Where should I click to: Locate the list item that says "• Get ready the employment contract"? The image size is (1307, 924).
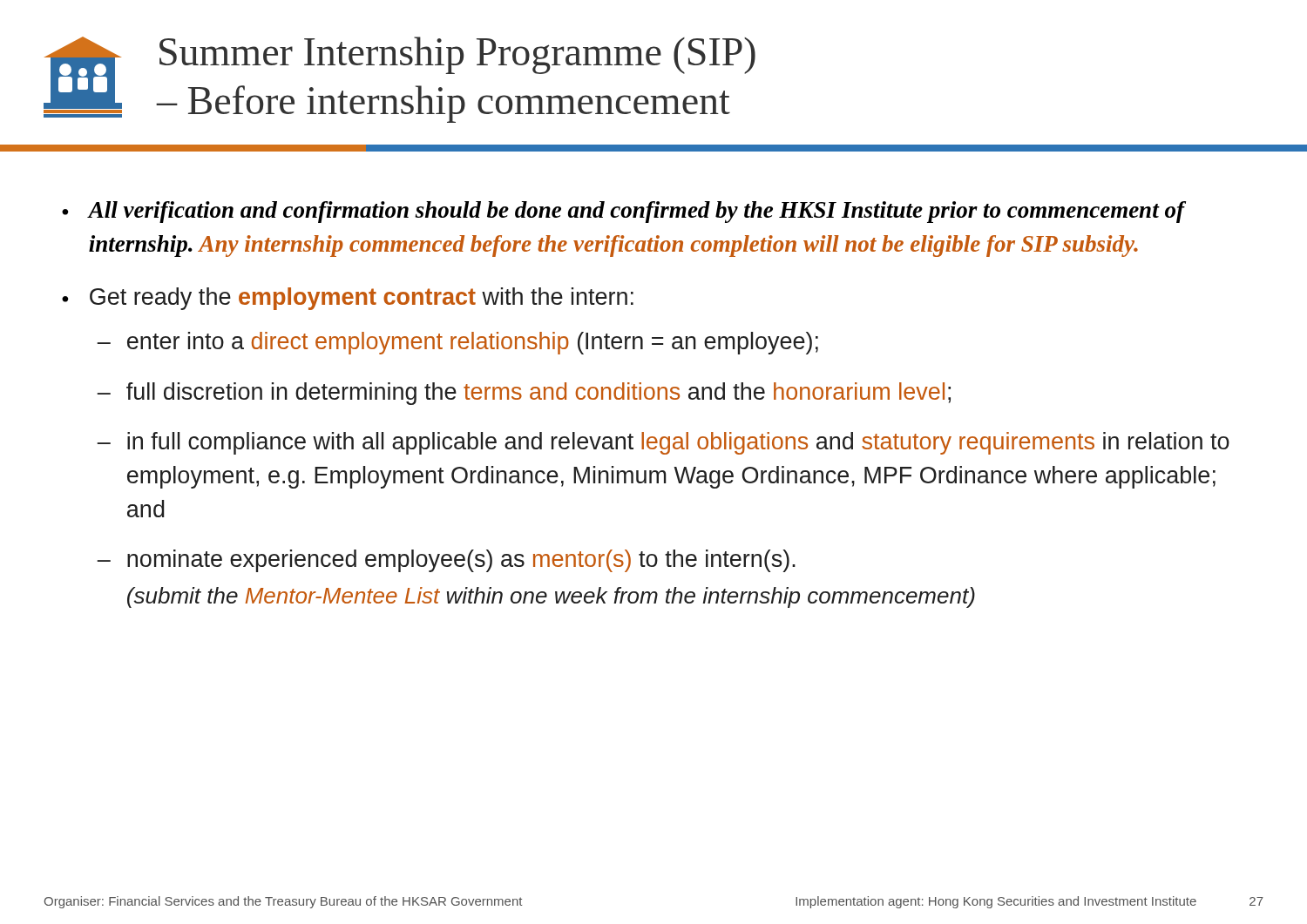point(654,455)
